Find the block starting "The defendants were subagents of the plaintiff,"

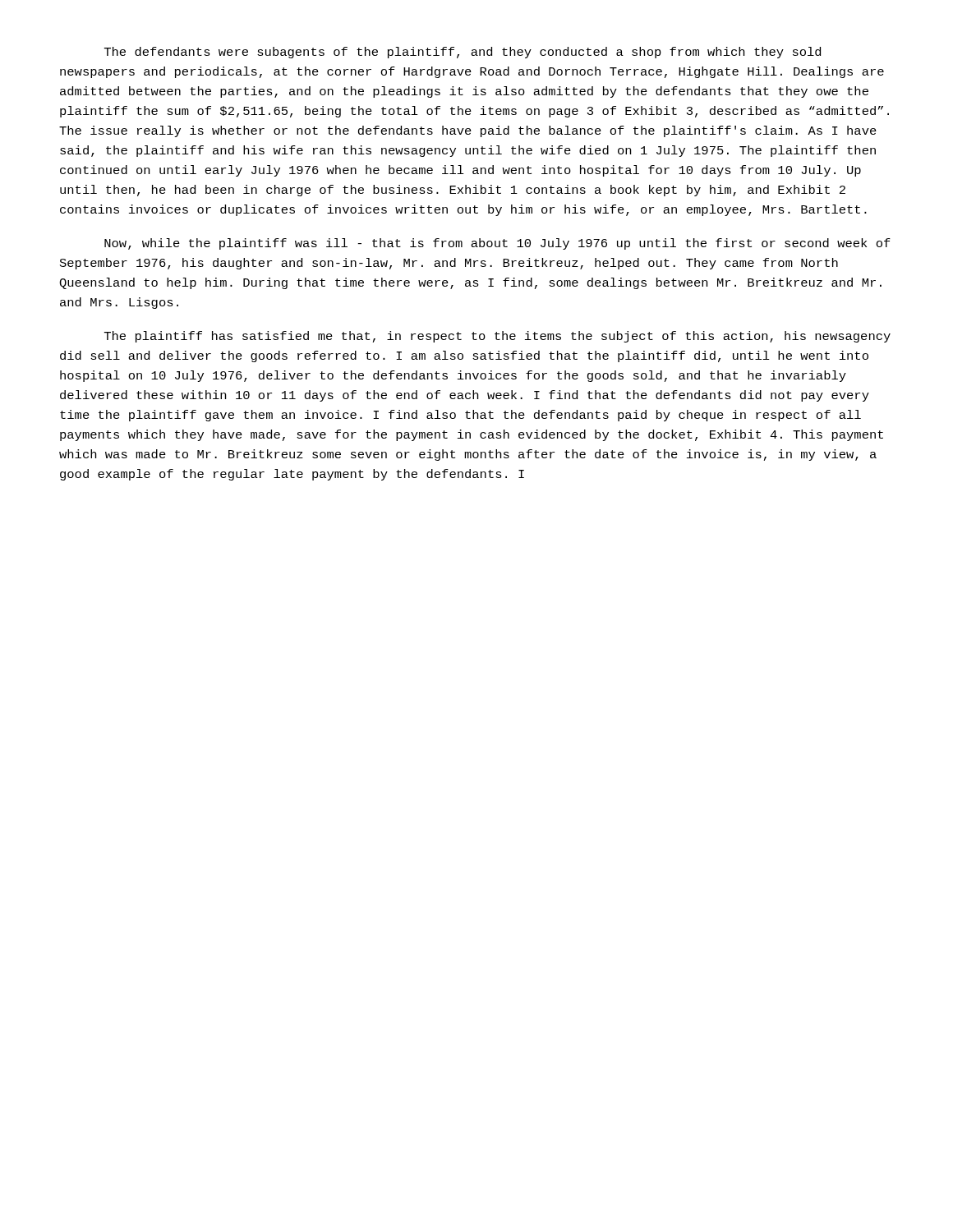pos(476,132)
